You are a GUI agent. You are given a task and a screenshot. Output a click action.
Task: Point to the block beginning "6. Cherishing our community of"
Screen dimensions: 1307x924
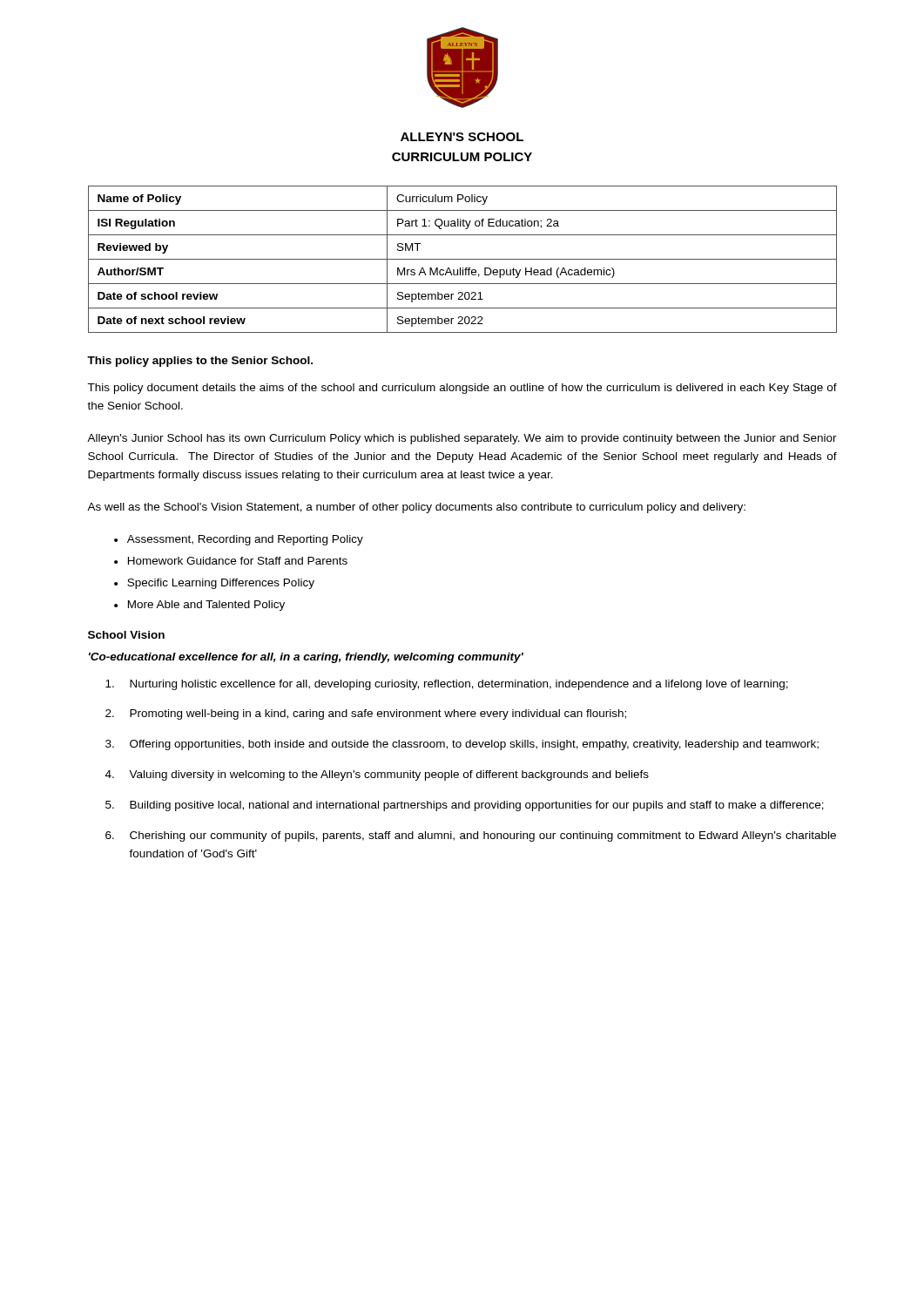click(x=471, y=845)
